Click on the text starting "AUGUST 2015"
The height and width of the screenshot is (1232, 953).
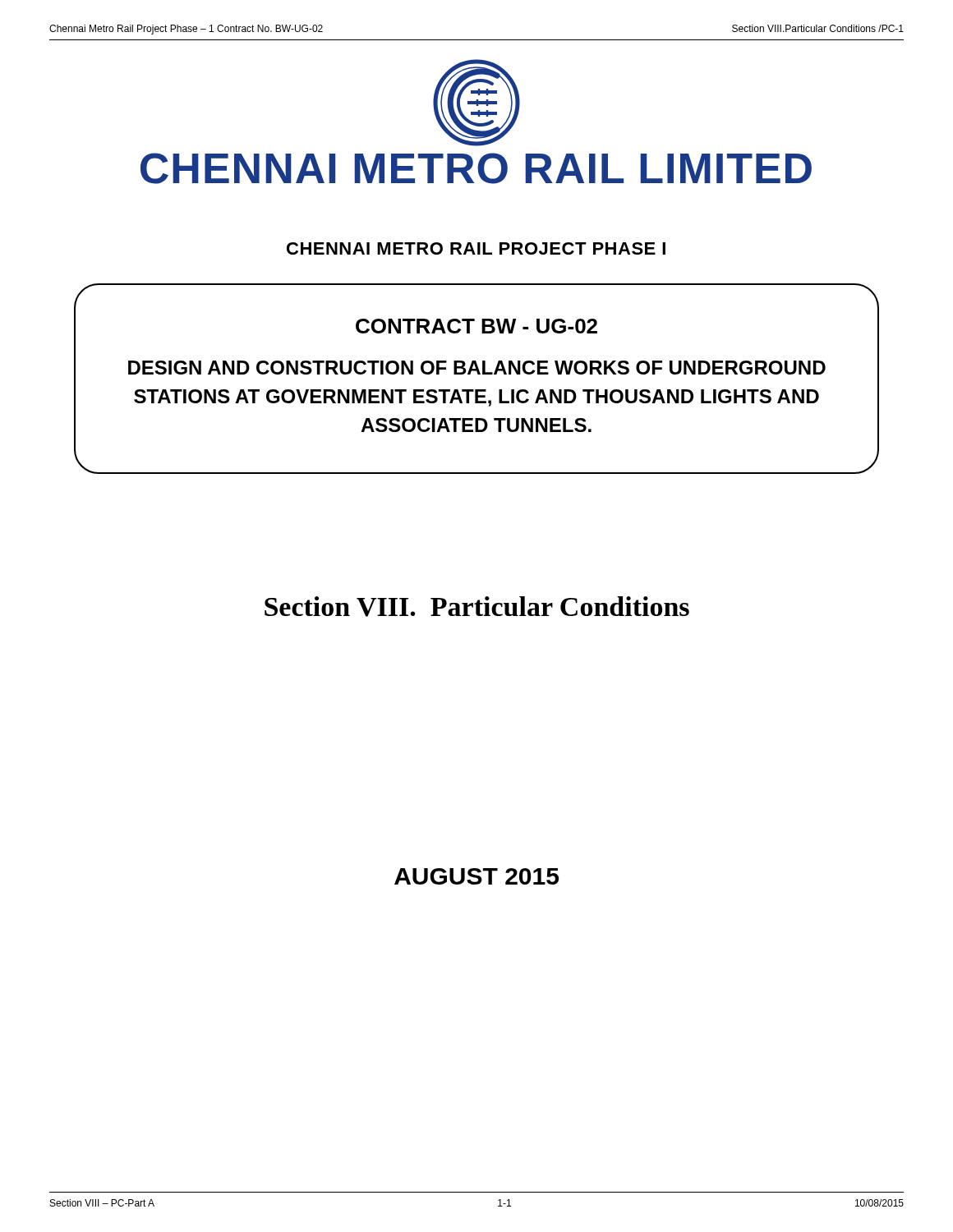pos(476,876)
